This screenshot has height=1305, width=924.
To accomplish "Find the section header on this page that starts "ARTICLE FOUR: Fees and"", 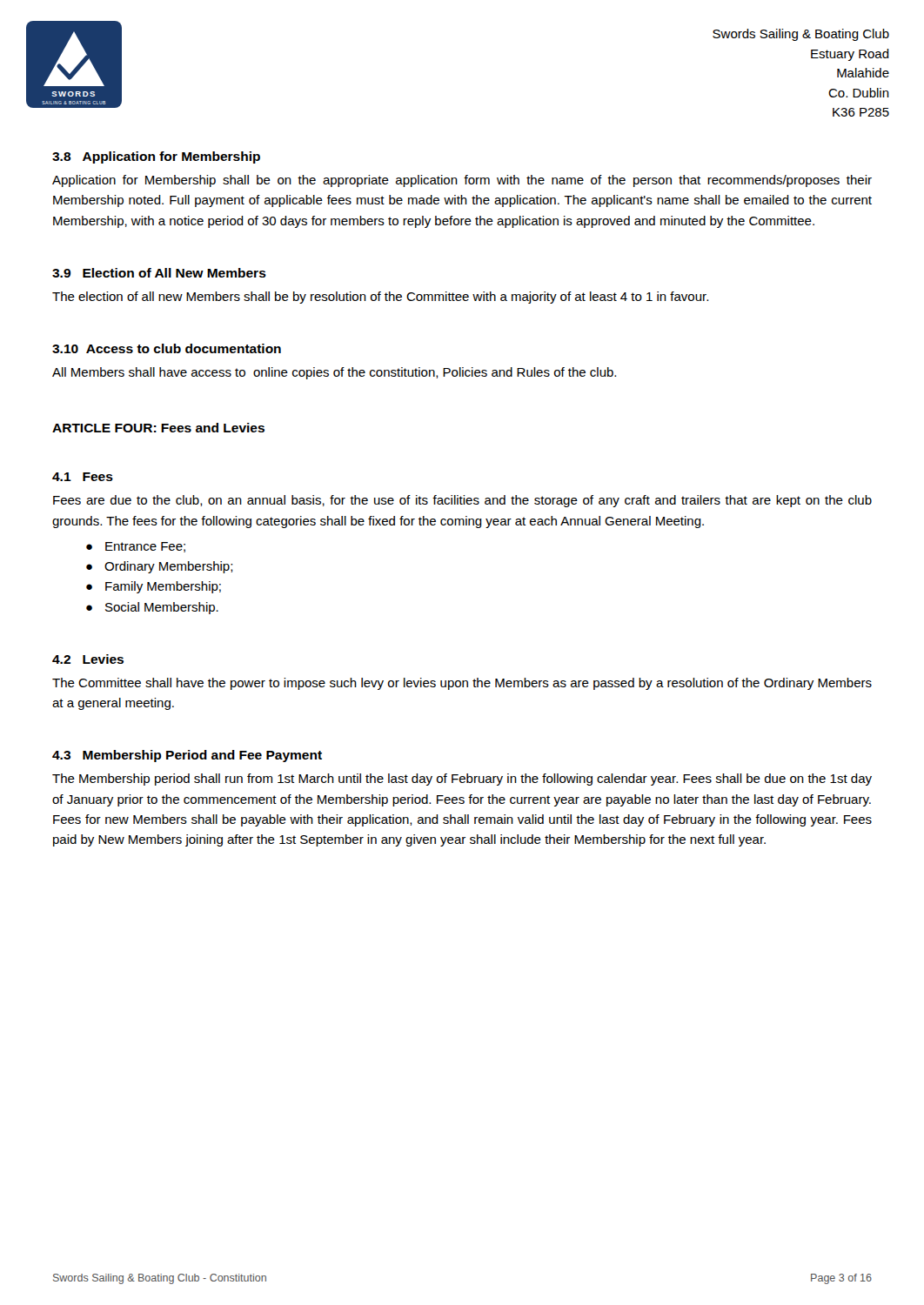I will [x=159, y=428].
